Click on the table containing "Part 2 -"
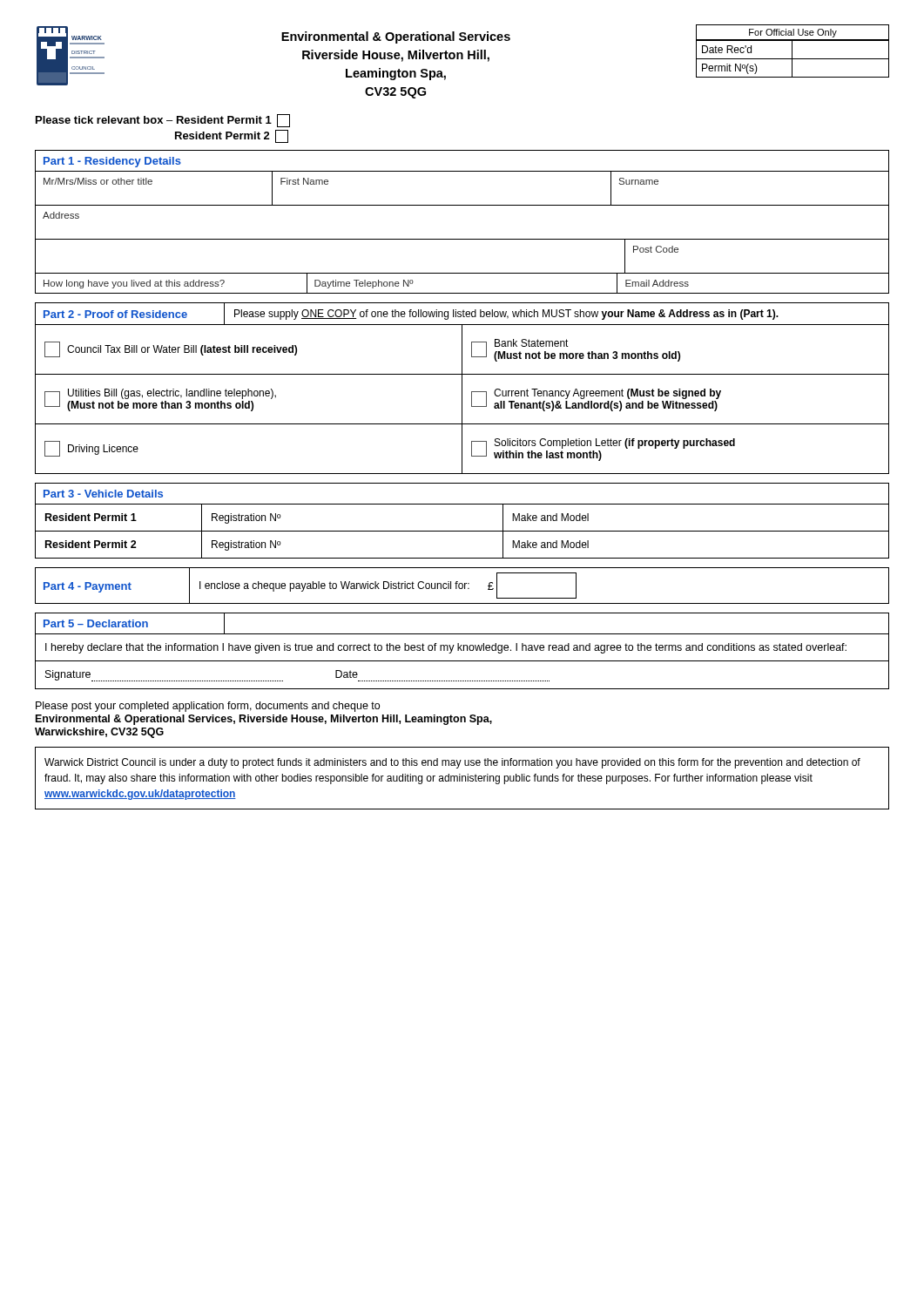The image size is (924, 1307). (x=462, y=388)
